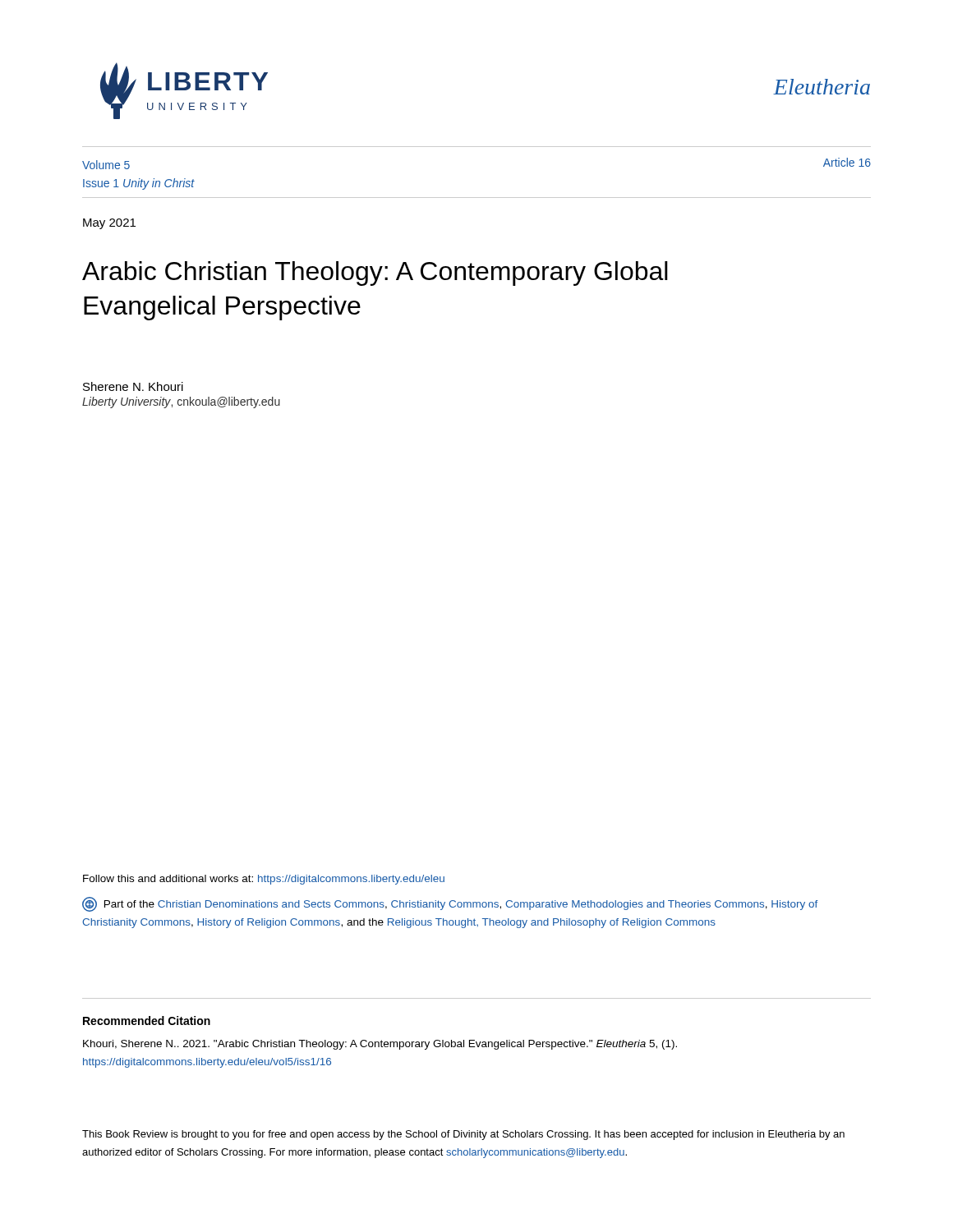953x1232 pixels.
Task: Click on the text starting "Sherene N. Khouri"
Action: [x=181, y=394]
